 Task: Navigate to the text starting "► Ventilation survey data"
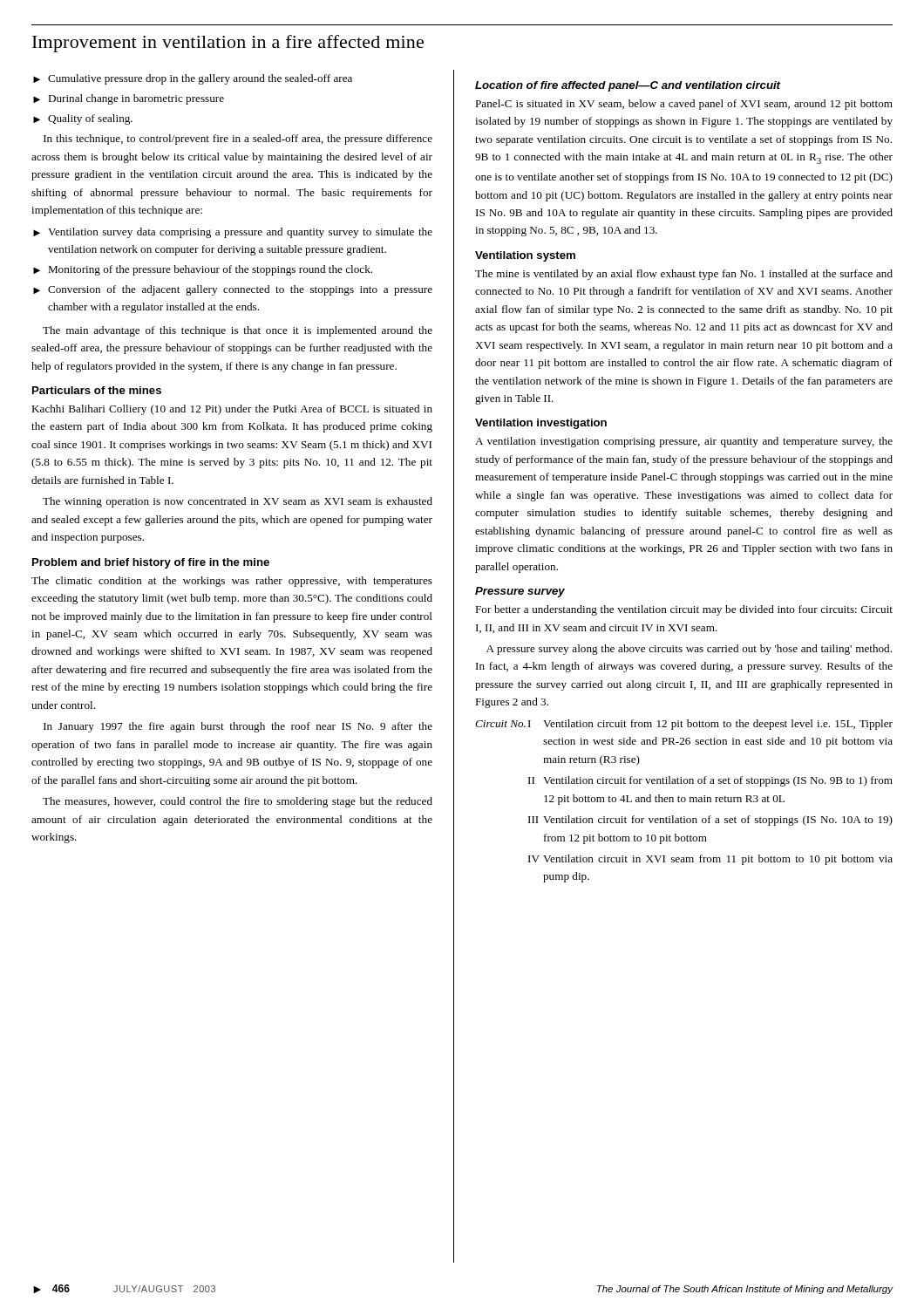coord(232,270)
